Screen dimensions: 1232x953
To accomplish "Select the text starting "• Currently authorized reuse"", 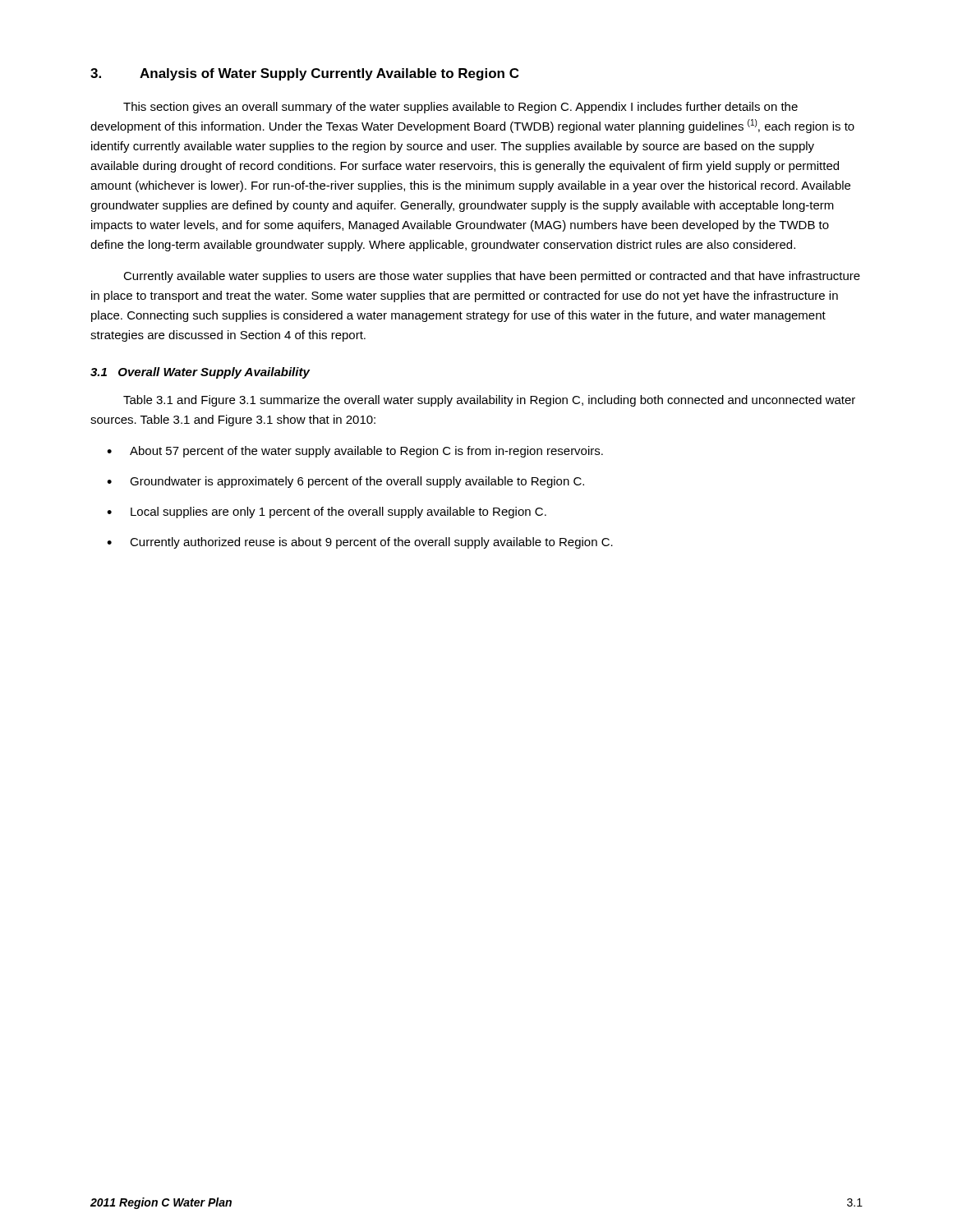I will pos(485,543).
